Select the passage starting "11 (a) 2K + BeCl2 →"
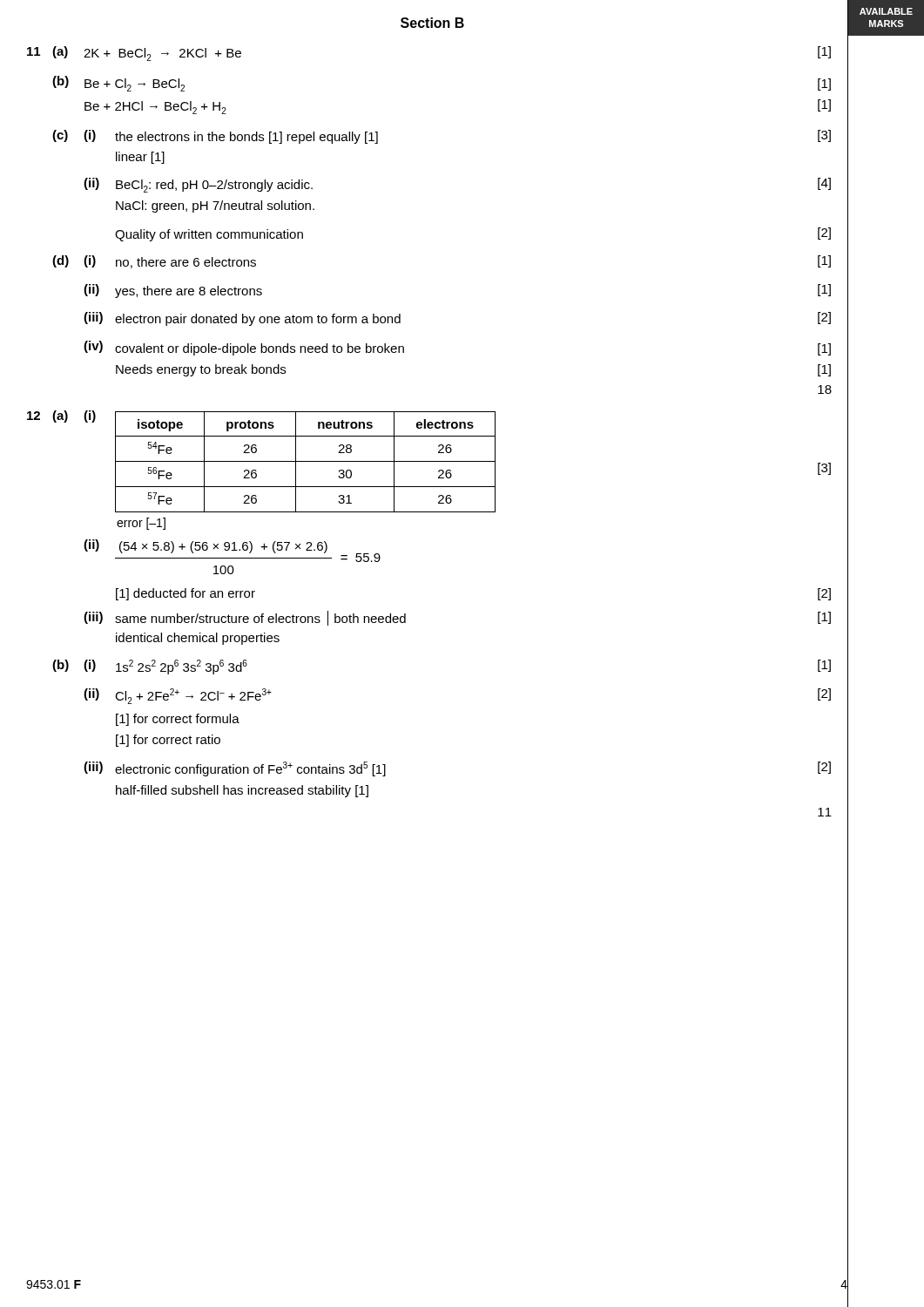 [37, 54]
